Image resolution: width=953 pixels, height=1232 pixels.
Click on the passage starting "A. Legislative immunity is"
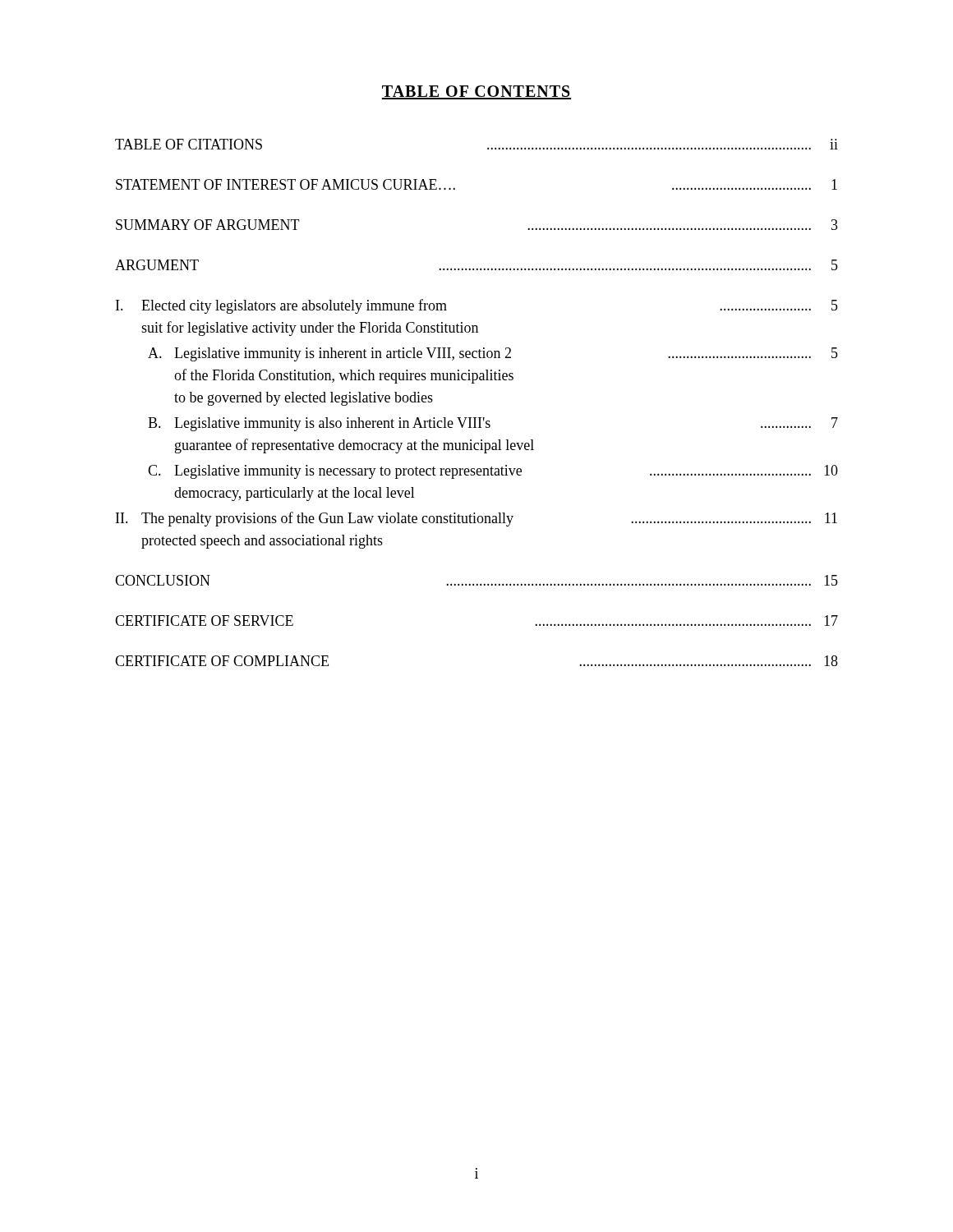pyautogui.click(x=493, y=376)
